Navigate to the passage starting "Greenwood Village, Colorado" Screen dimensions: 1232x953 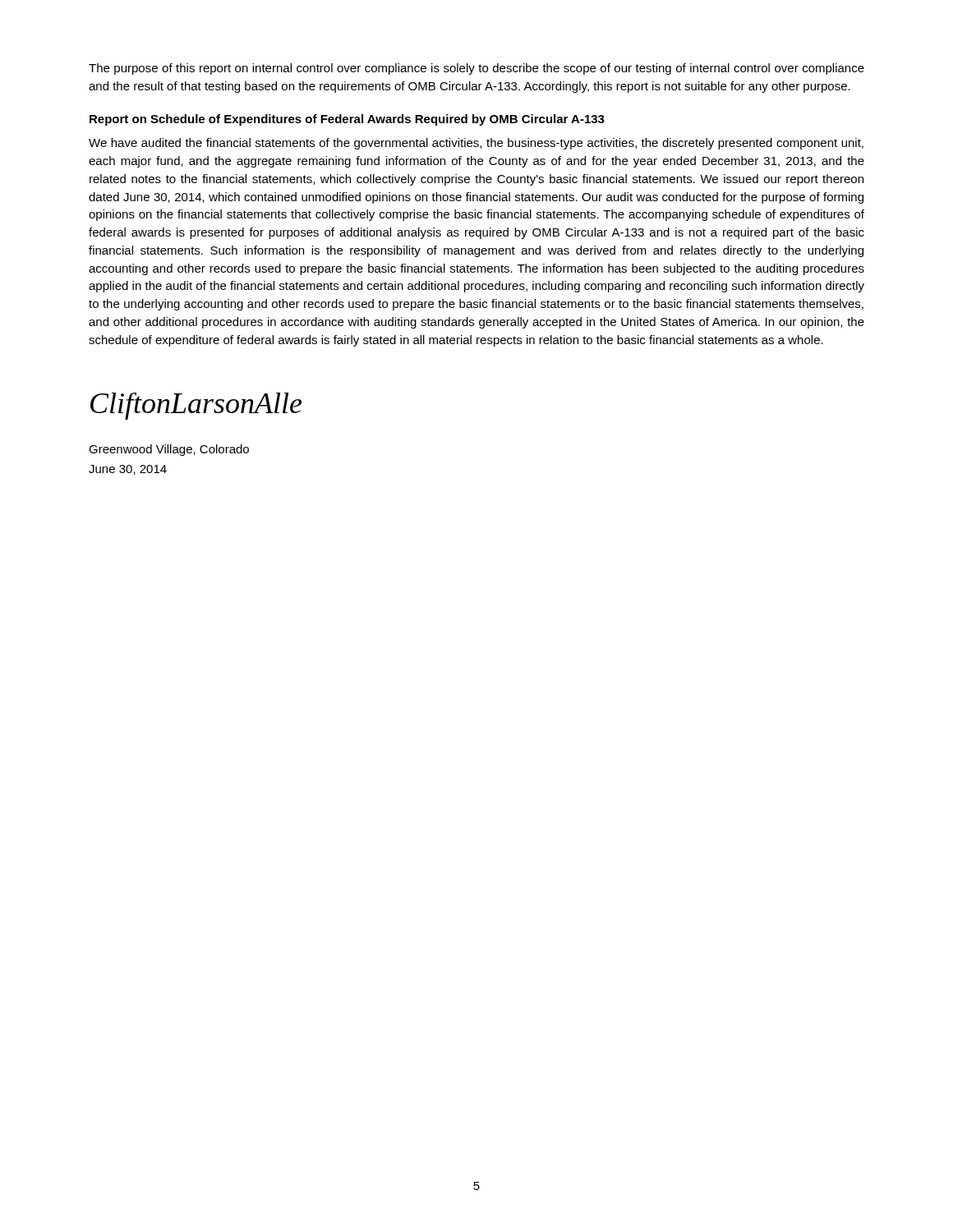tap(169, 459)
